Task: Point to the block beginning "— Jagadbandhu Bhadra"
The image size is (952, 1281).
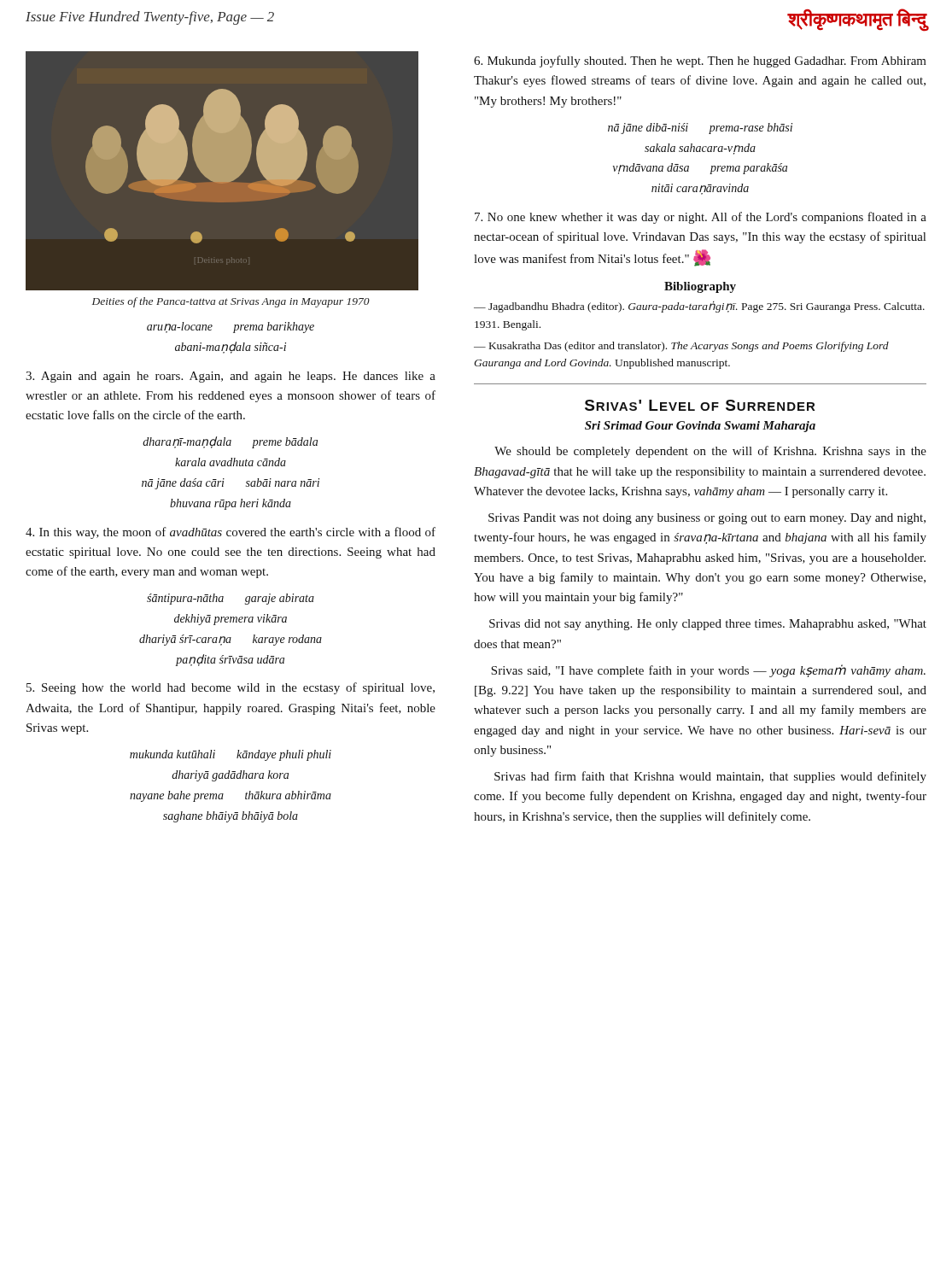Action: (699, 315)
